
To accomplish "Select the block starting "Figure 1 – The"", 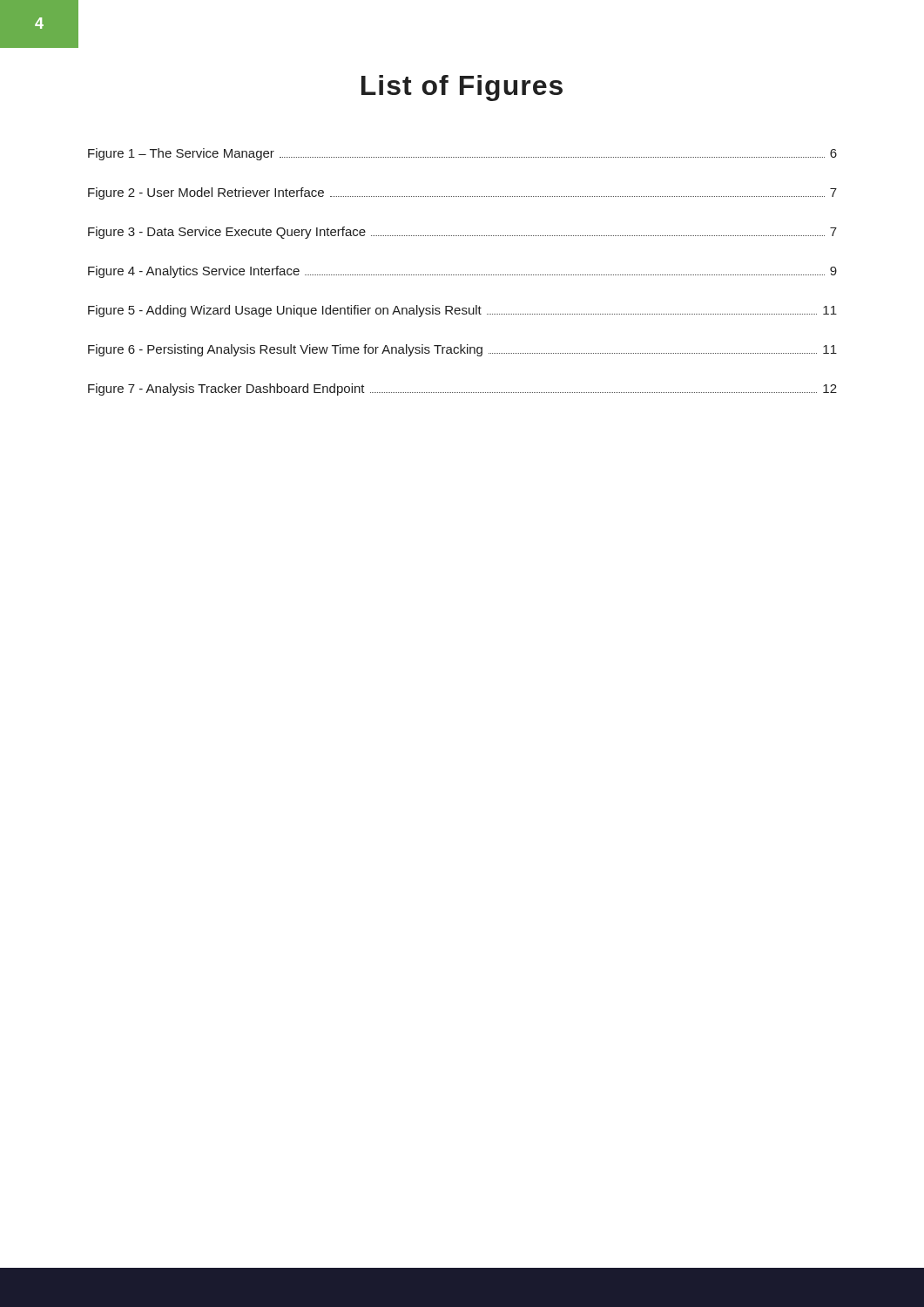I will click(x=462, y=153).
